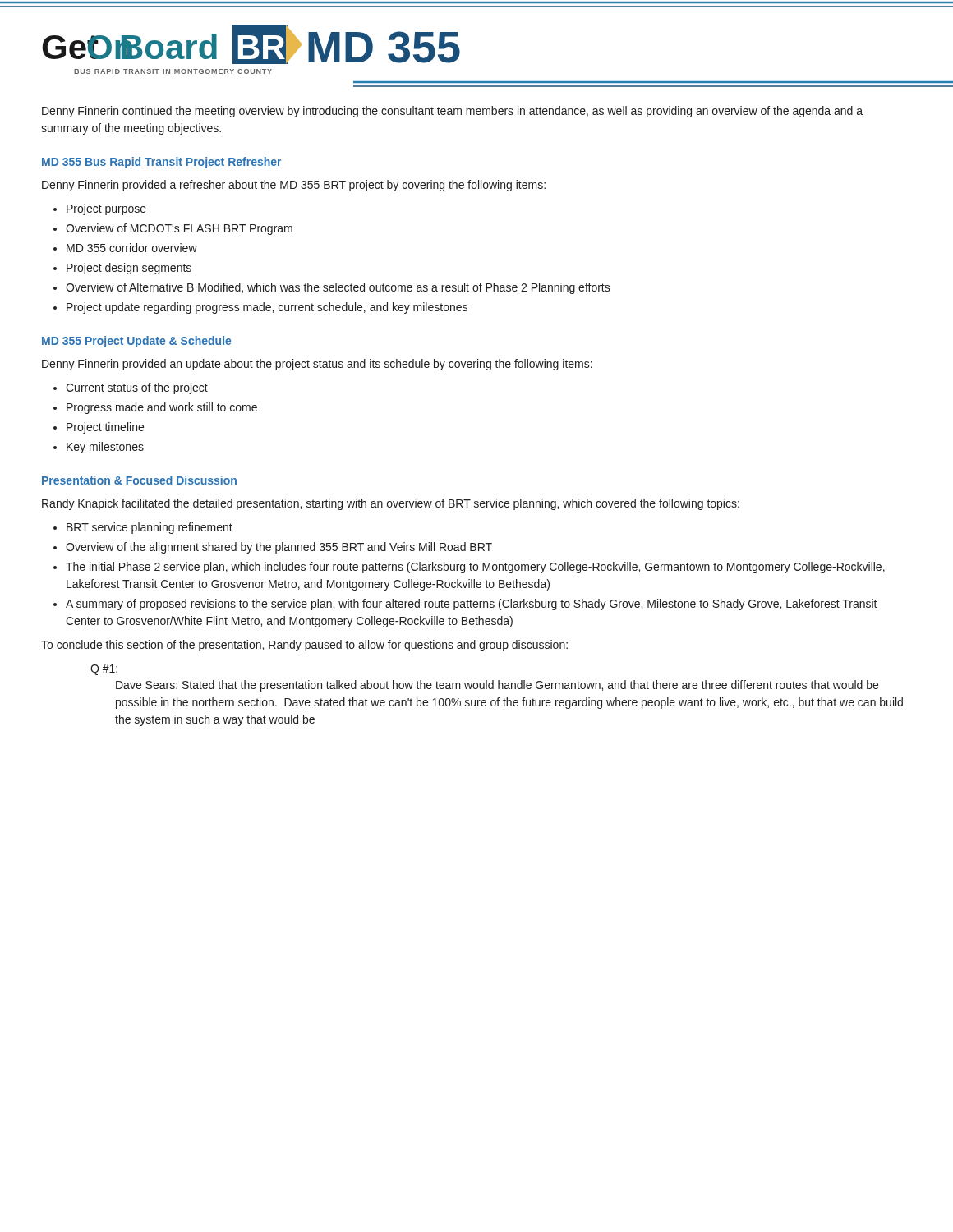Click the passage that begins "To conclude this section of the presentation,"
953x1232 pixels.
pos(305,645)
